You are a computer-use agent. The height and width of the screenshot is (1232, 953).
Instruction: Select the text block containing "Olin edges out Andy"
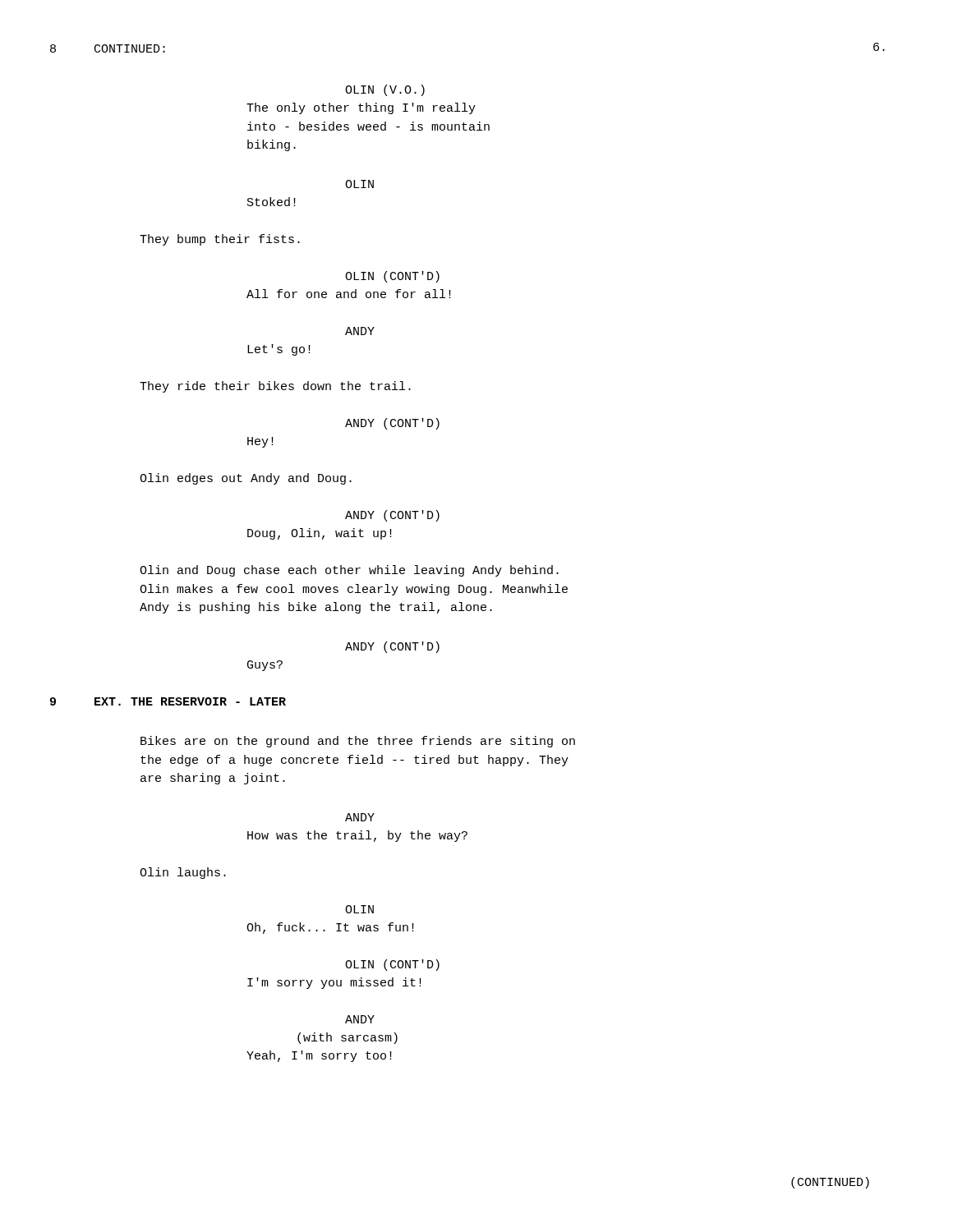pos(247,479)
